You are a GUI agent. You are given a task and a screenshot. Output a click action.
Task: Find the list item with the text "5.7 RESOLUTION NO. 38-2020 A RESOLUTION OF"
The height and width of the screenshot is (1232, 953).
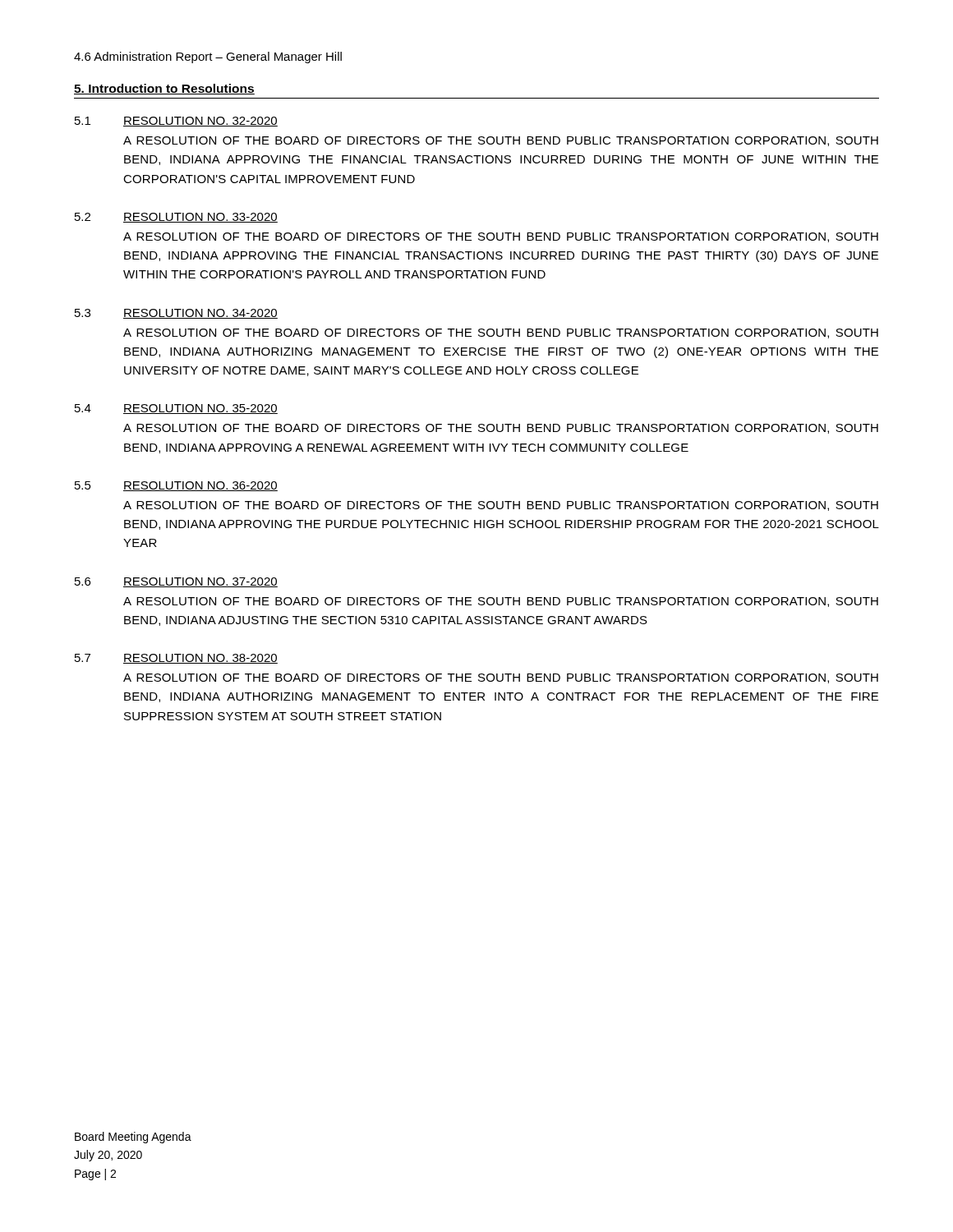point(476,688)
